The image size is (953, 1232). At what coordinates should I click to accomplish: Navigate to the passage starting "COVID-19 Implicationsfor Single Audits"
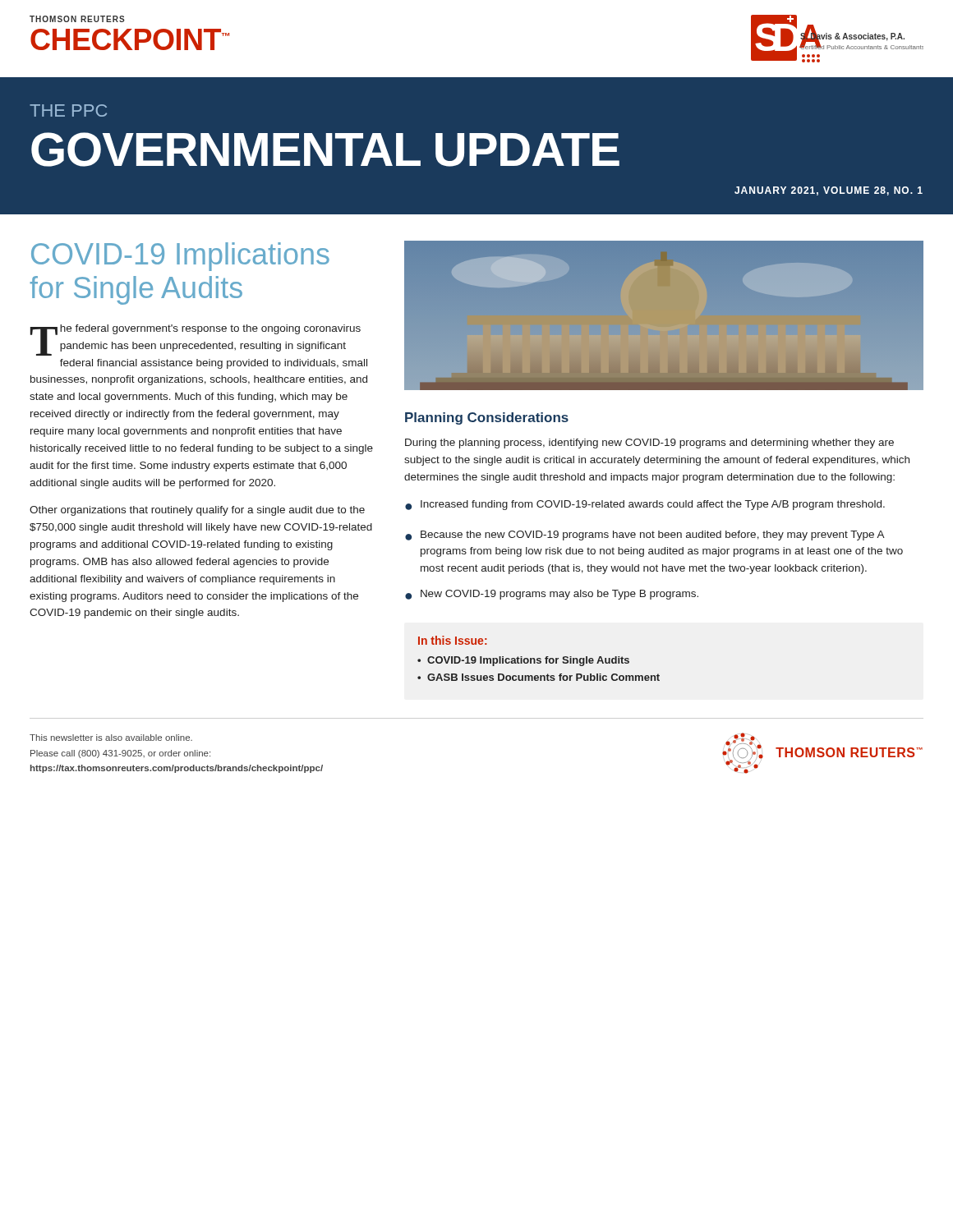point(180,271)
